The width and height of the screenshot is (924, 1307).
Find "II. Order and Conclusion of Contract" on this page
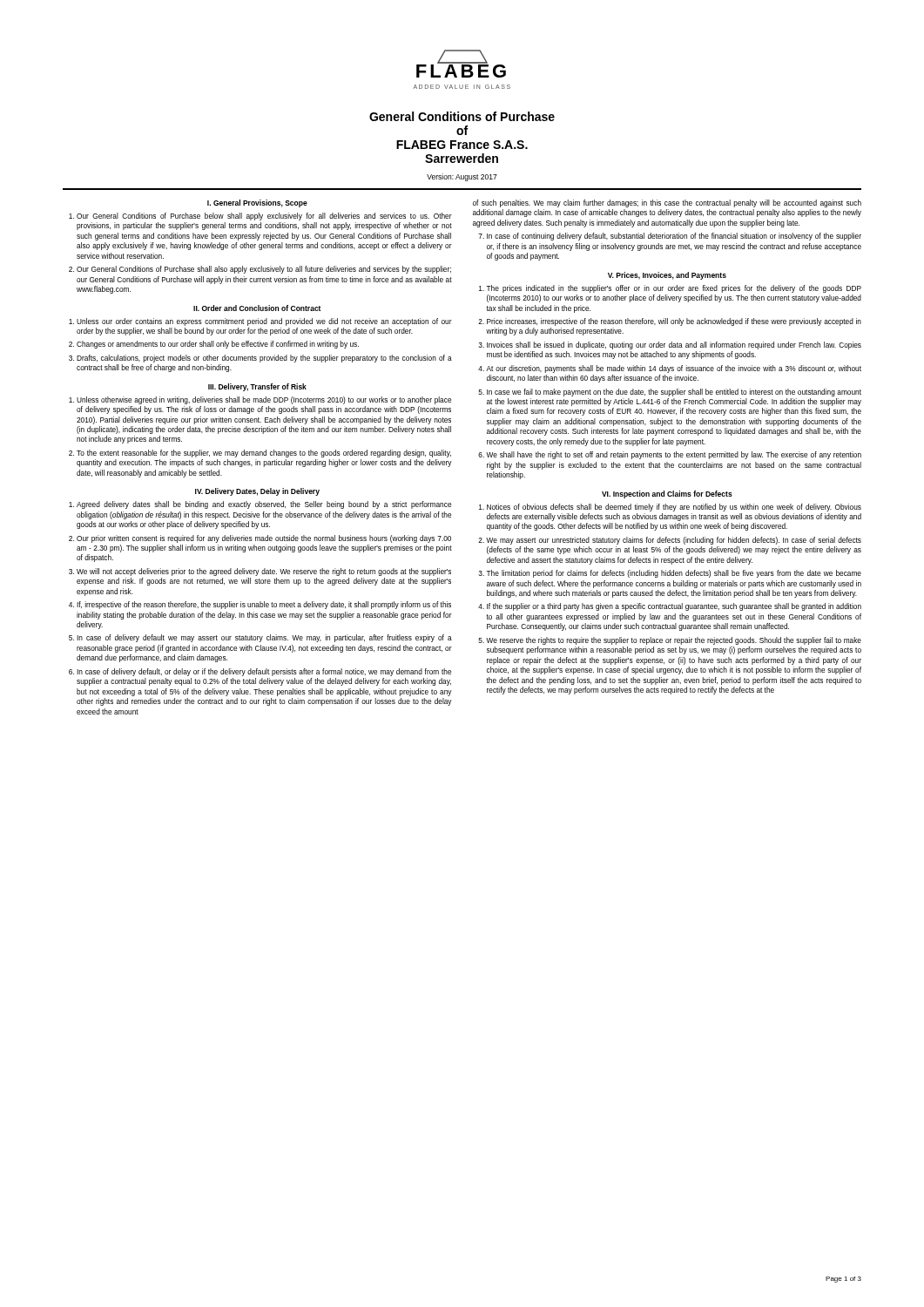click(x=257, y=308)
